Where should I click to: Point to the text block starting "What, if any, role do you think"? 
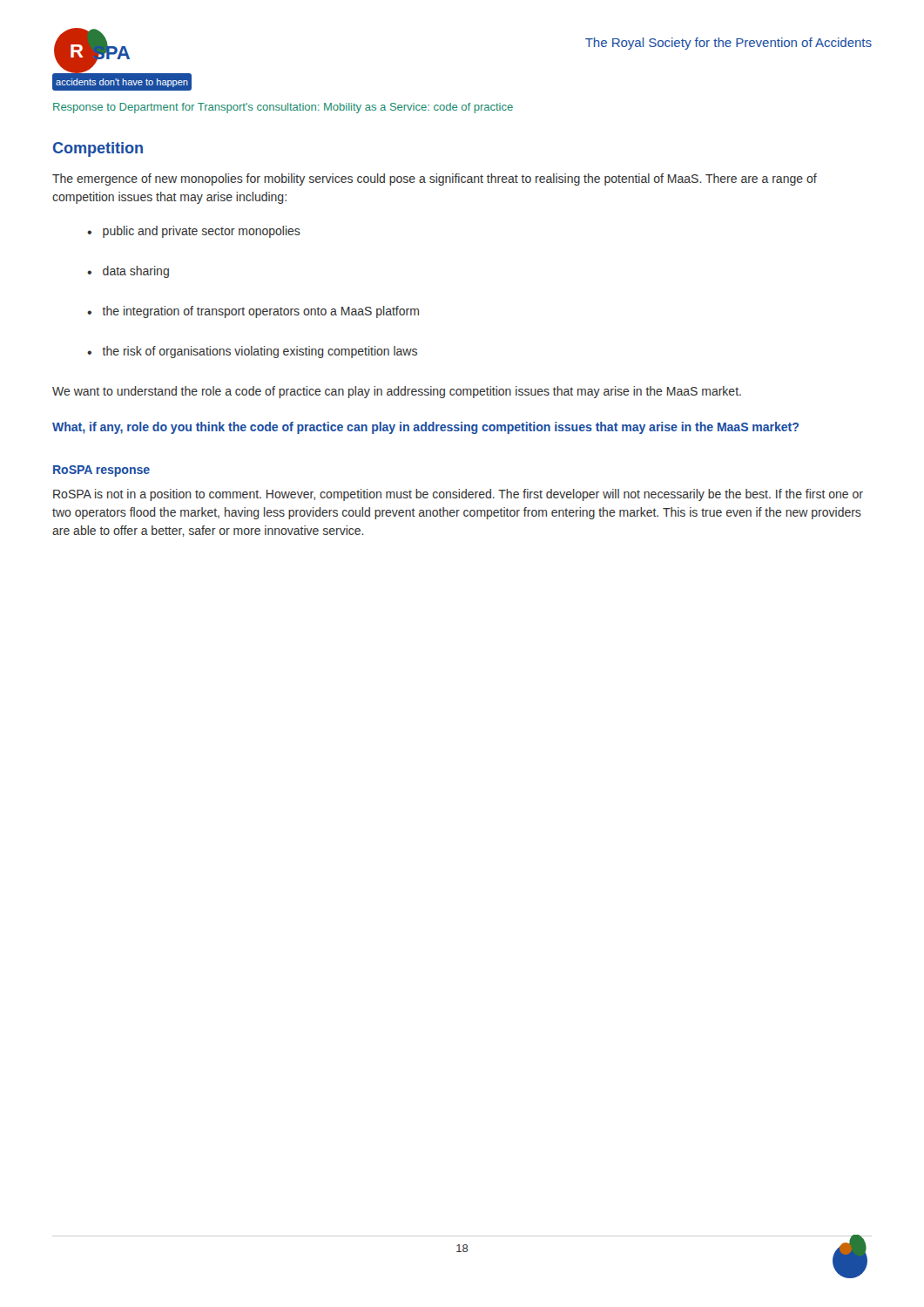[426, 427]
